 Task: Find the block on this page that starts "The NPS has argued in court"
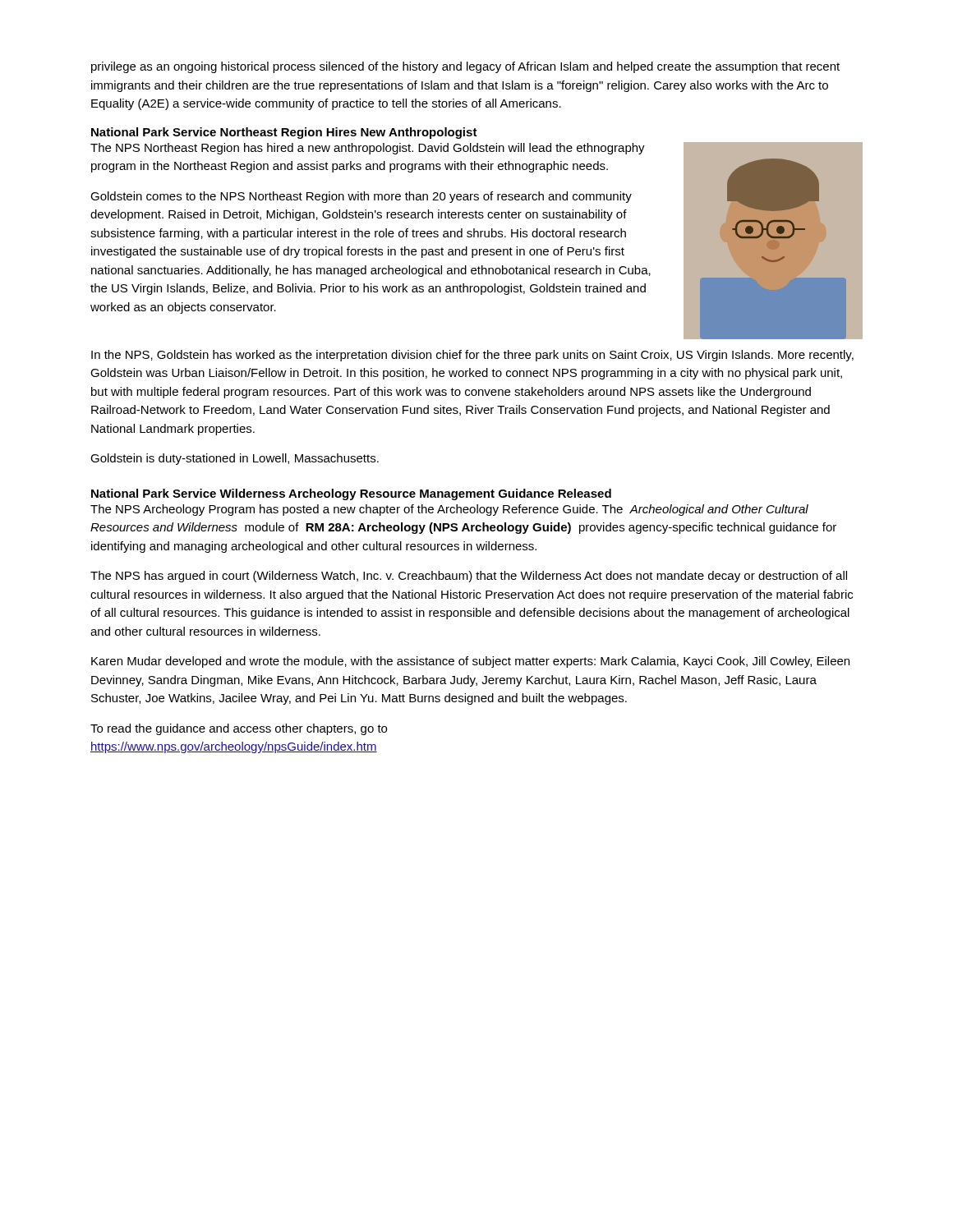click(x=472, y=603)
